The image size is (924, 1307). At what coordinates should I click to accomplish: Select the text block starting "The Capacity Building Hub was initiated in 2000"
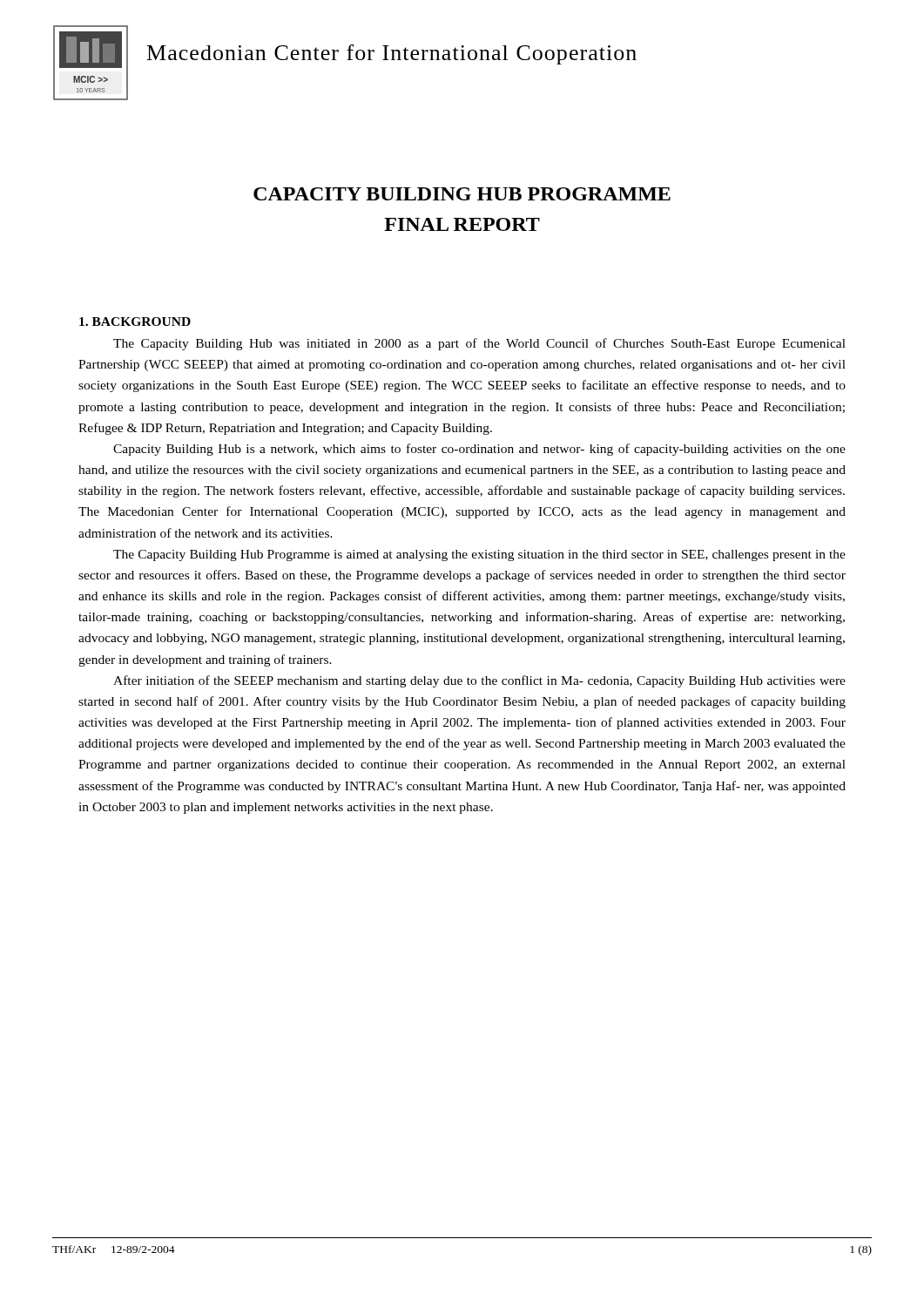click(462, 575)
